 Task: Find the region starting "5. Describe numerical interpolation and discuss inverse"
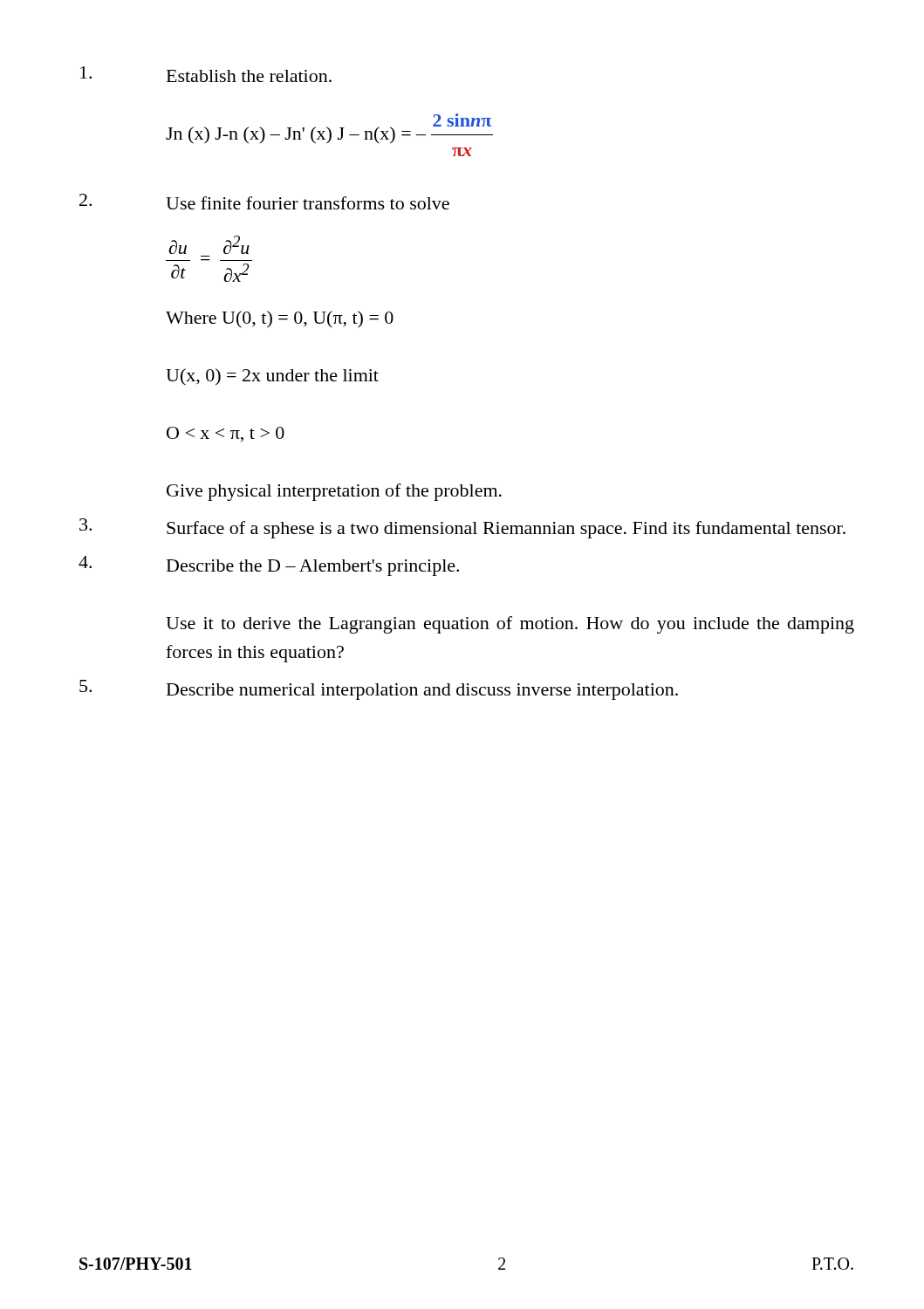(466, 689)
